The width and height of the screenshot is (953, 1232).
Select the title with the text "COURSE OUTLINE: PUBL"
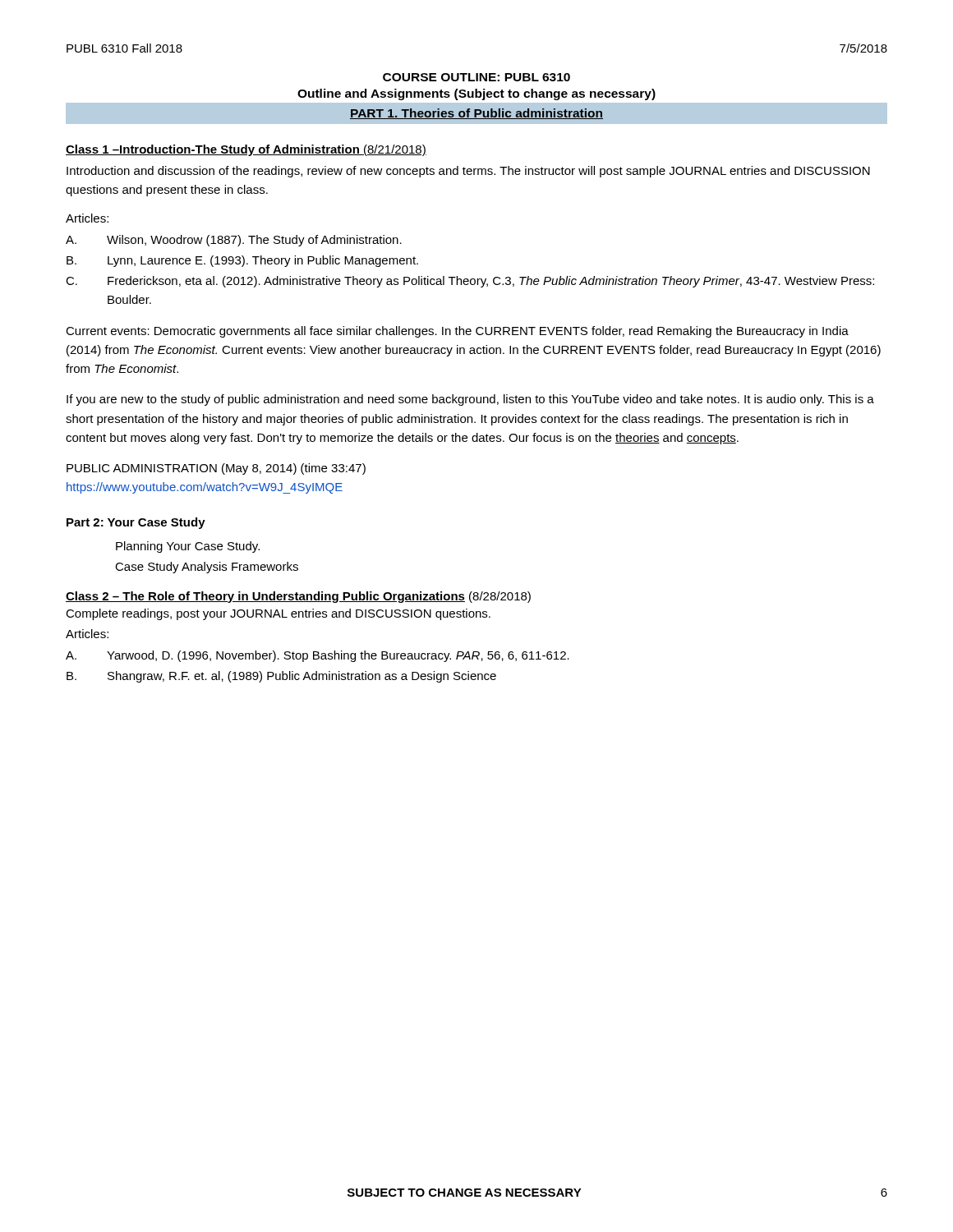pos(476,85)
